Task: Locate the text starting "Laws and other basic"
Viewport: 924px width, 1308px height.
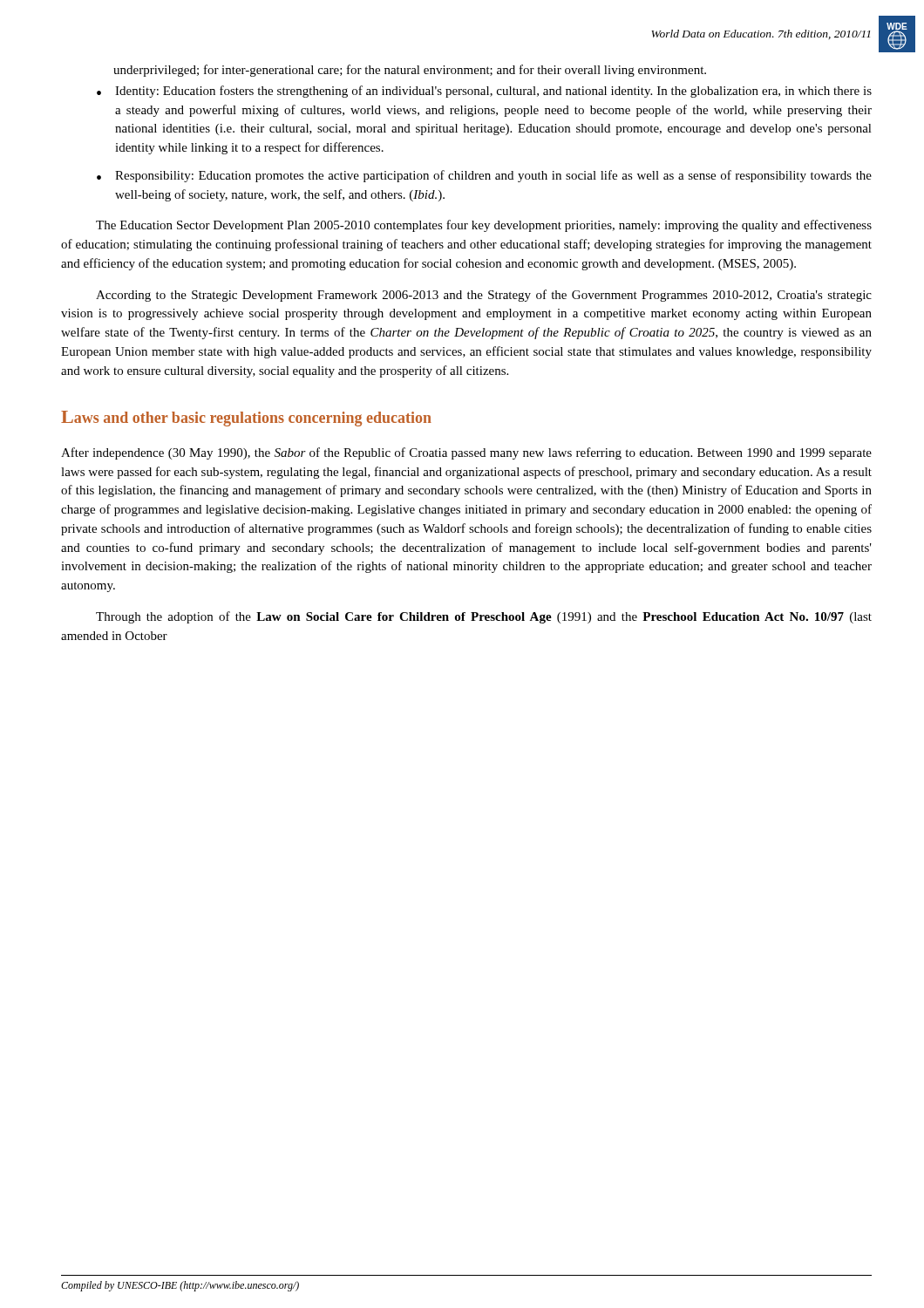Action: 246,417
